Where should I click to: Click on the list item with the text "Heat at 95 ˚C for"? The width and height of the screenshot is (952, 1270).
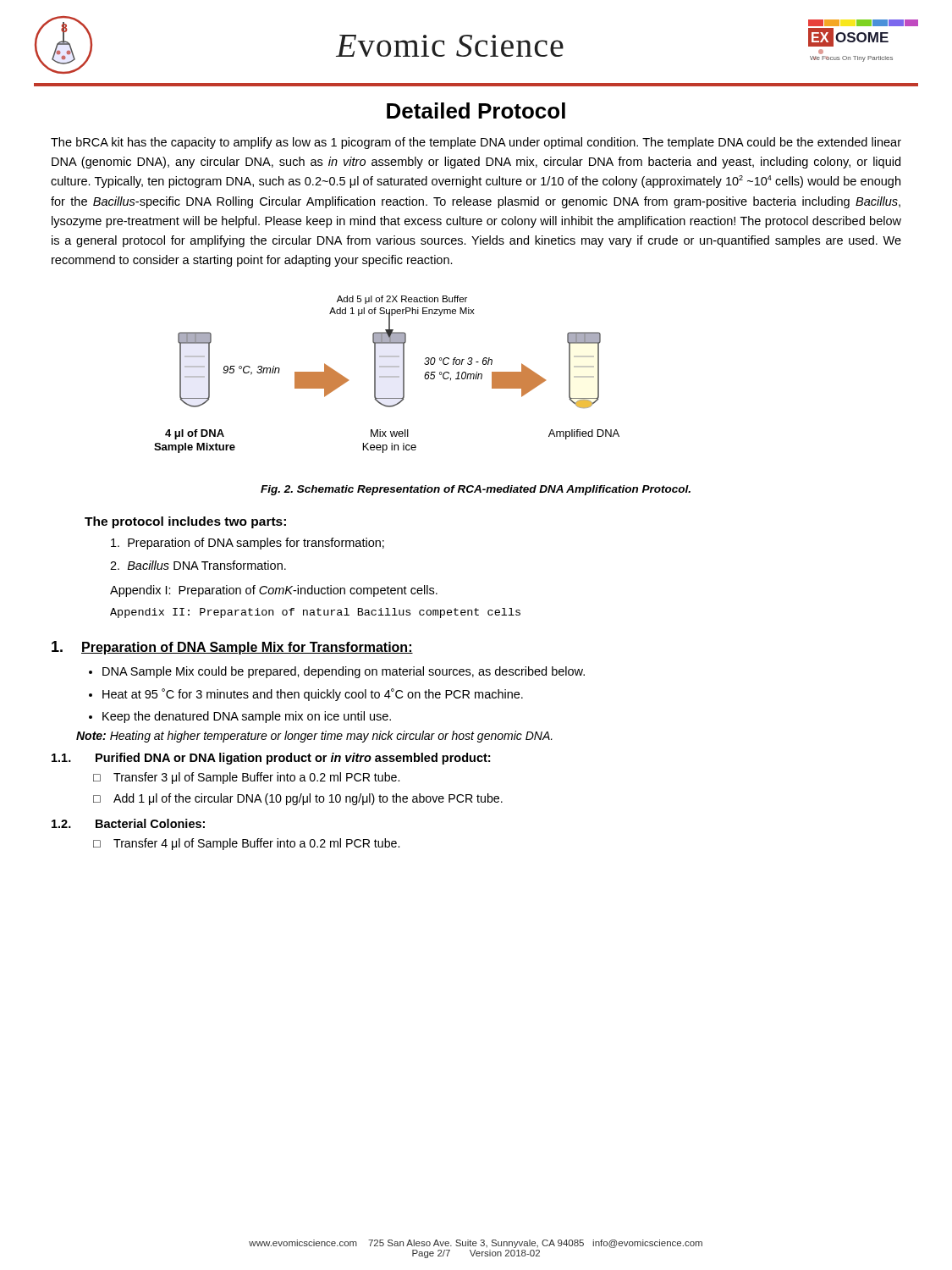(313, 694)
